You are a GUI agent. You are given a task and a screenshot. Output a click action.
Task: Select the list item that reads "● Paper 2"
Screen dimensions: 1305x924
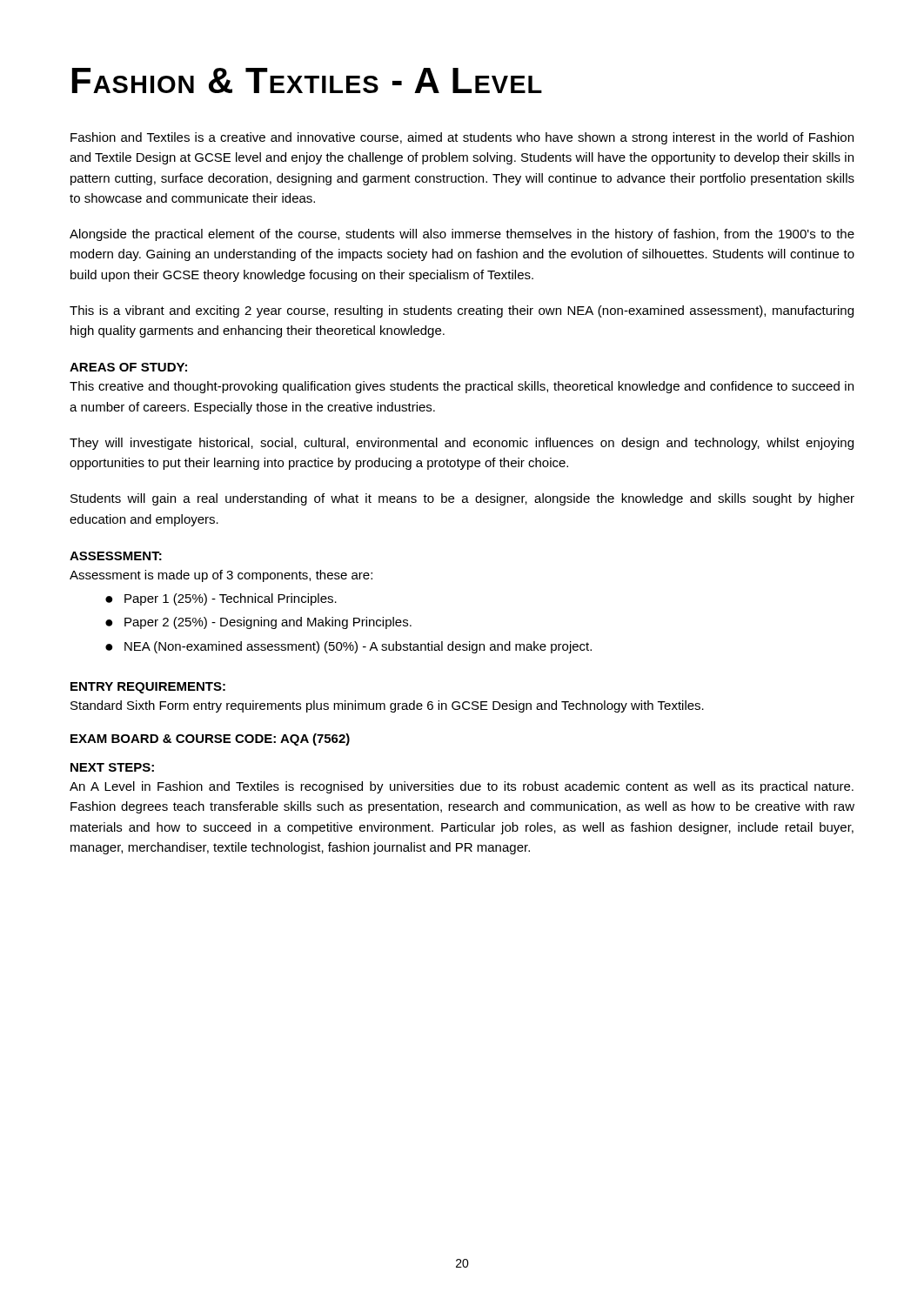[258, 623]
